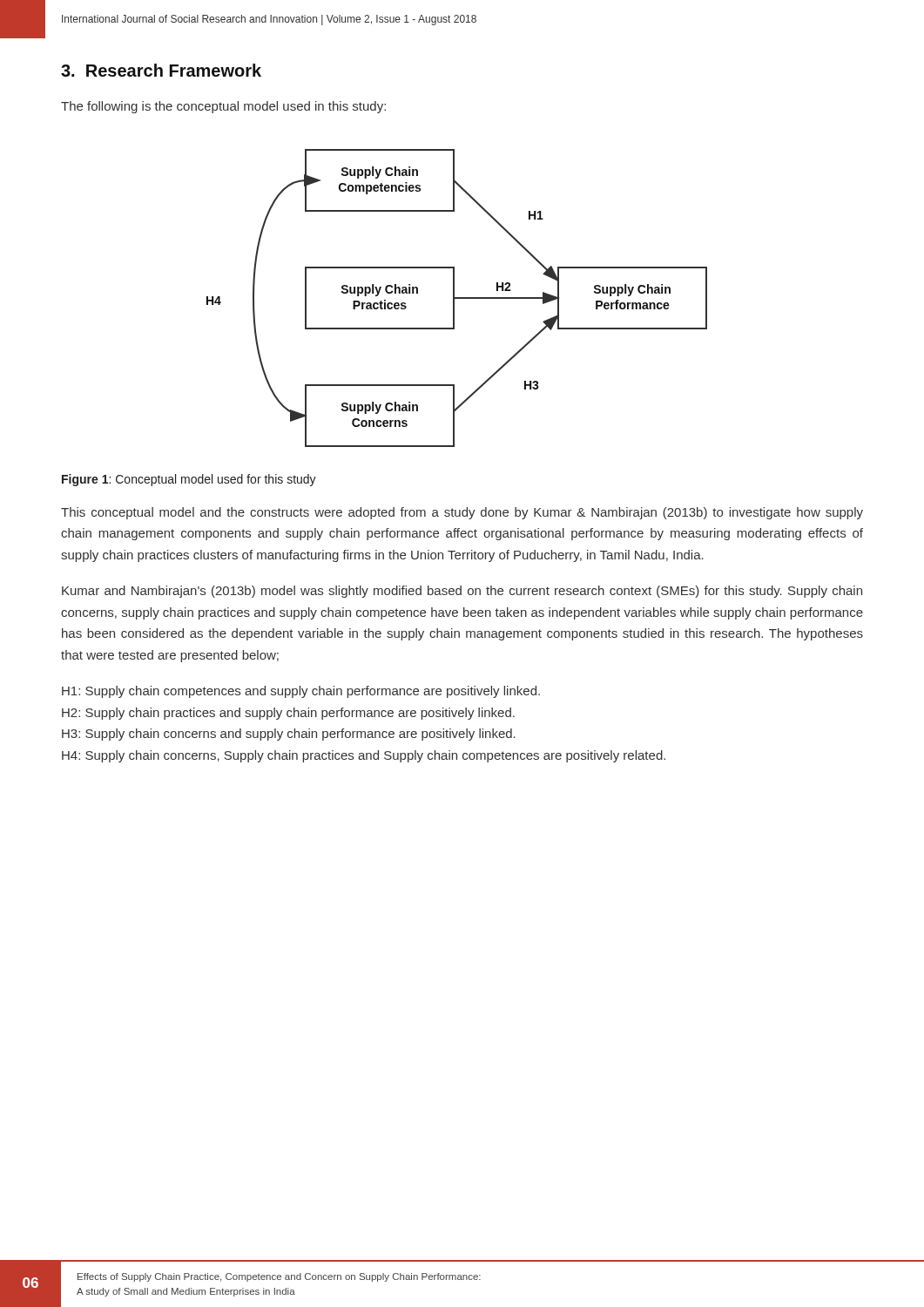The width and height of the screenshot is (924, 1307).
Task: Locate the text block containing "Kumar and Nambirajan's (2013b) model"
Action: pos(462,622)
